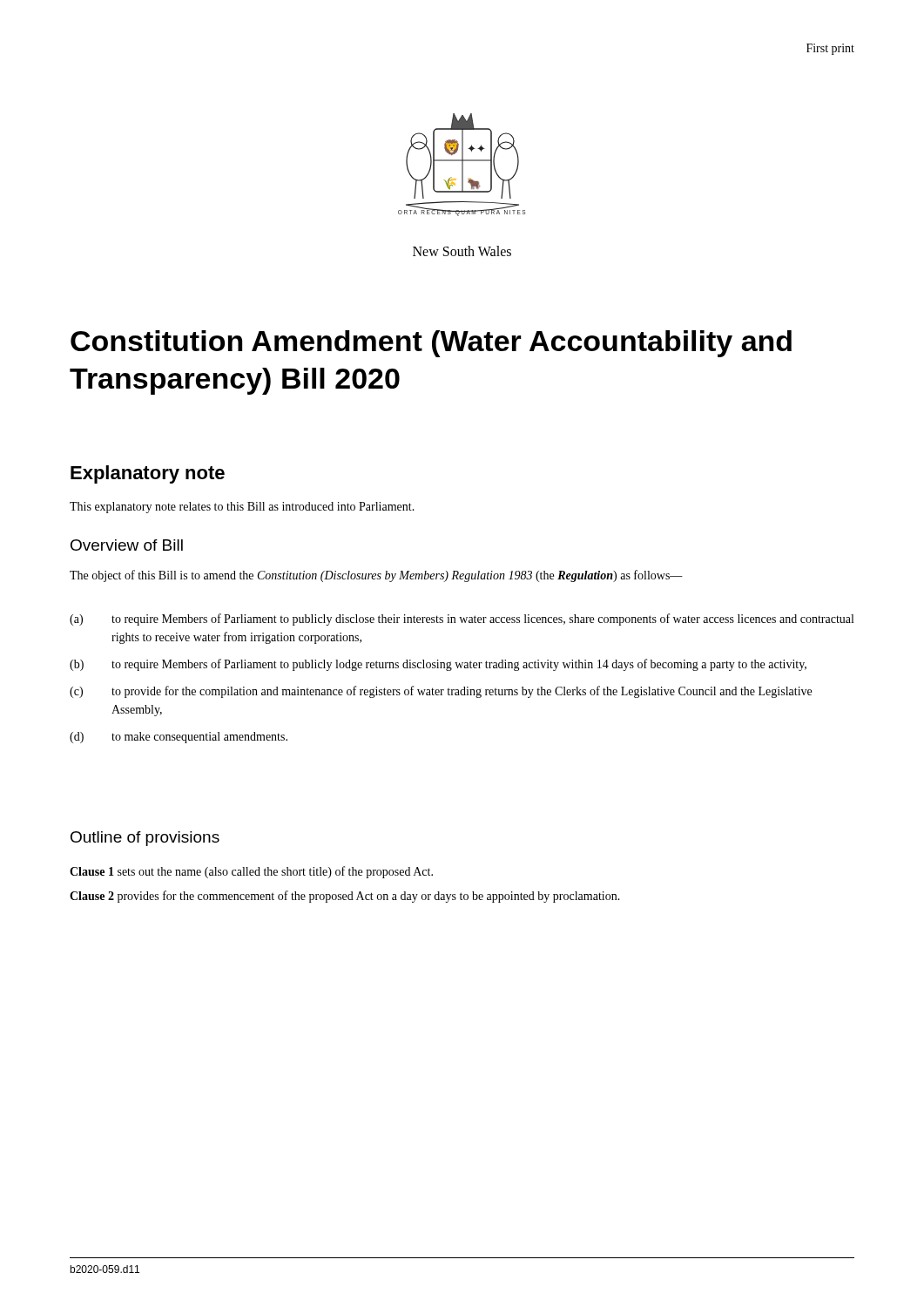Image resolution: width=924 pixels, height=1307 pixels.
Task: Point to the text block starting "New South Wales"
Action: (462, 251)
